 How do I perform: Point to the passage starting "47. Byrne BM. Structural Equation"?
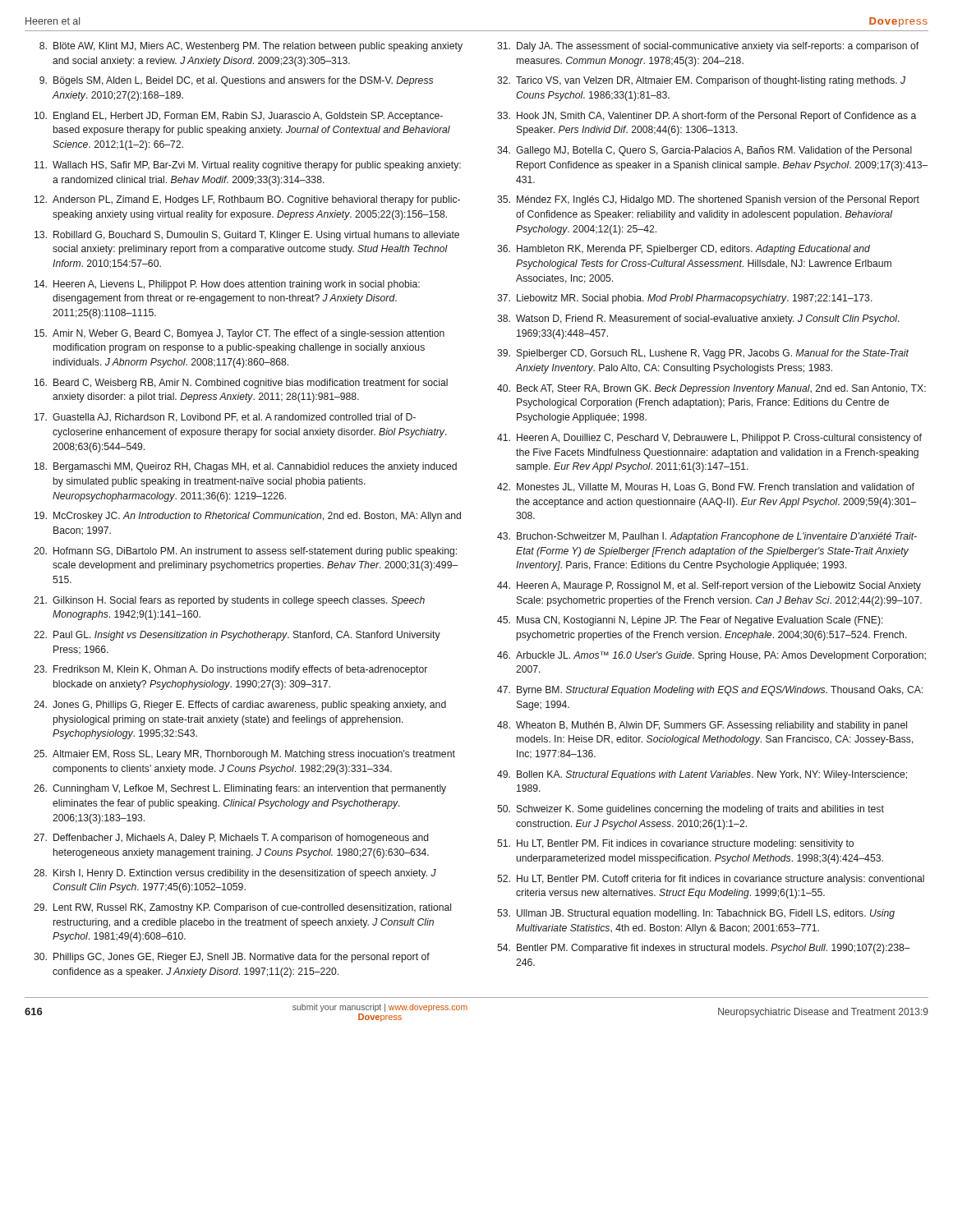coord(708,698)
